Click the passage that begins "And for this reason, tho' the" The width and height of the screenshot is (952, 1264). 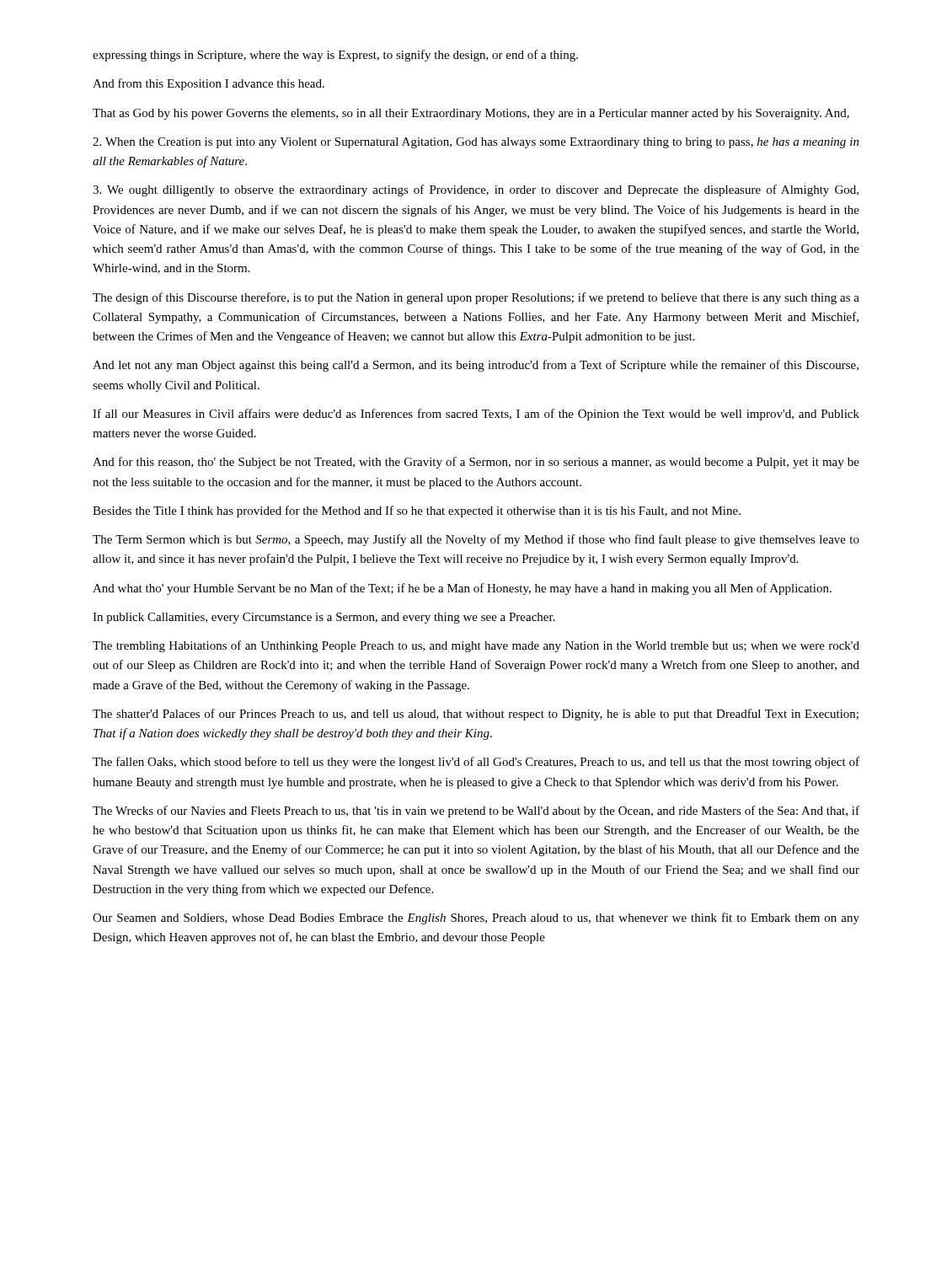click(x=476, y=472)
